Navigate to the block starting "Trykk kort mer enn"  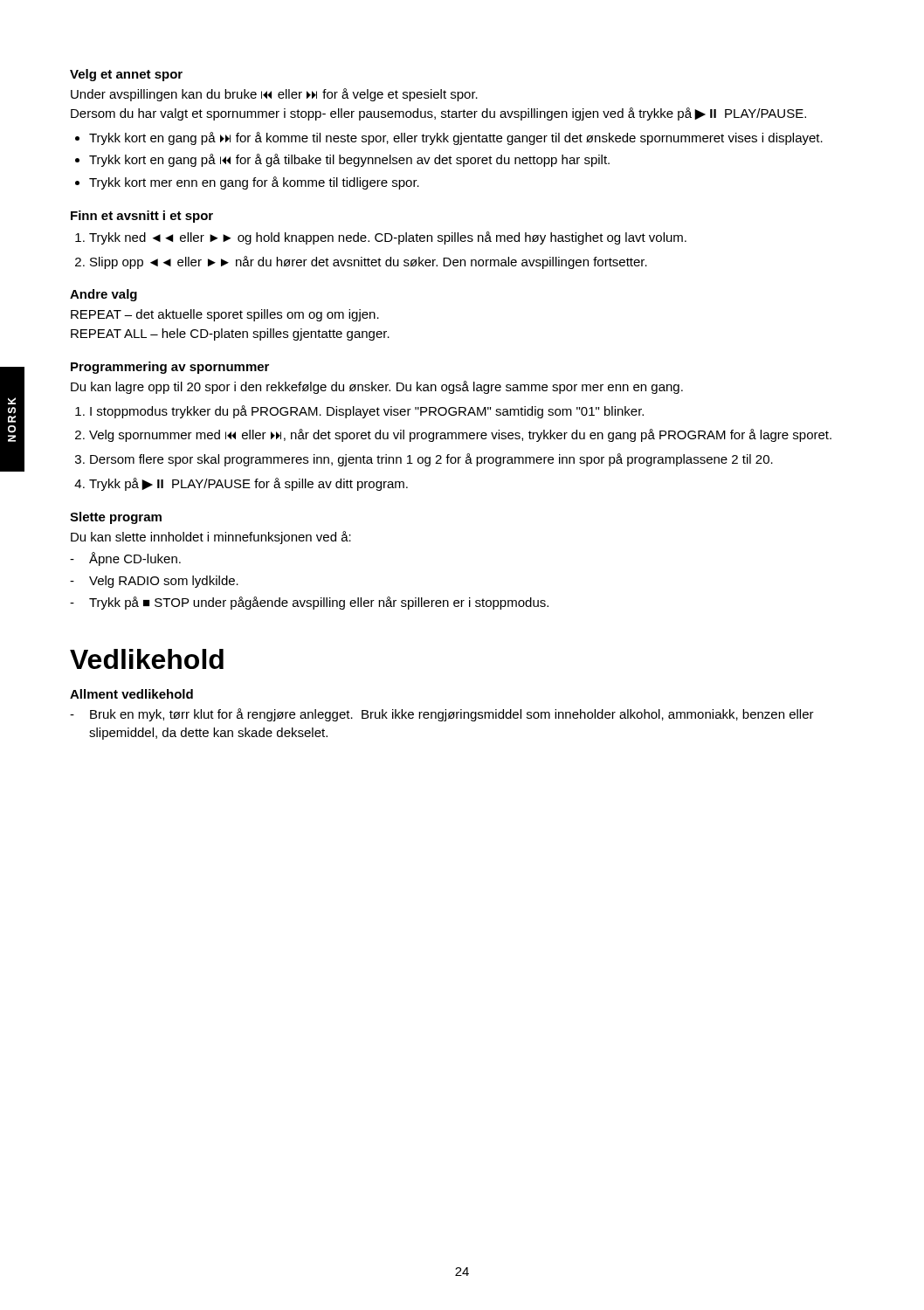coord(254,182)
